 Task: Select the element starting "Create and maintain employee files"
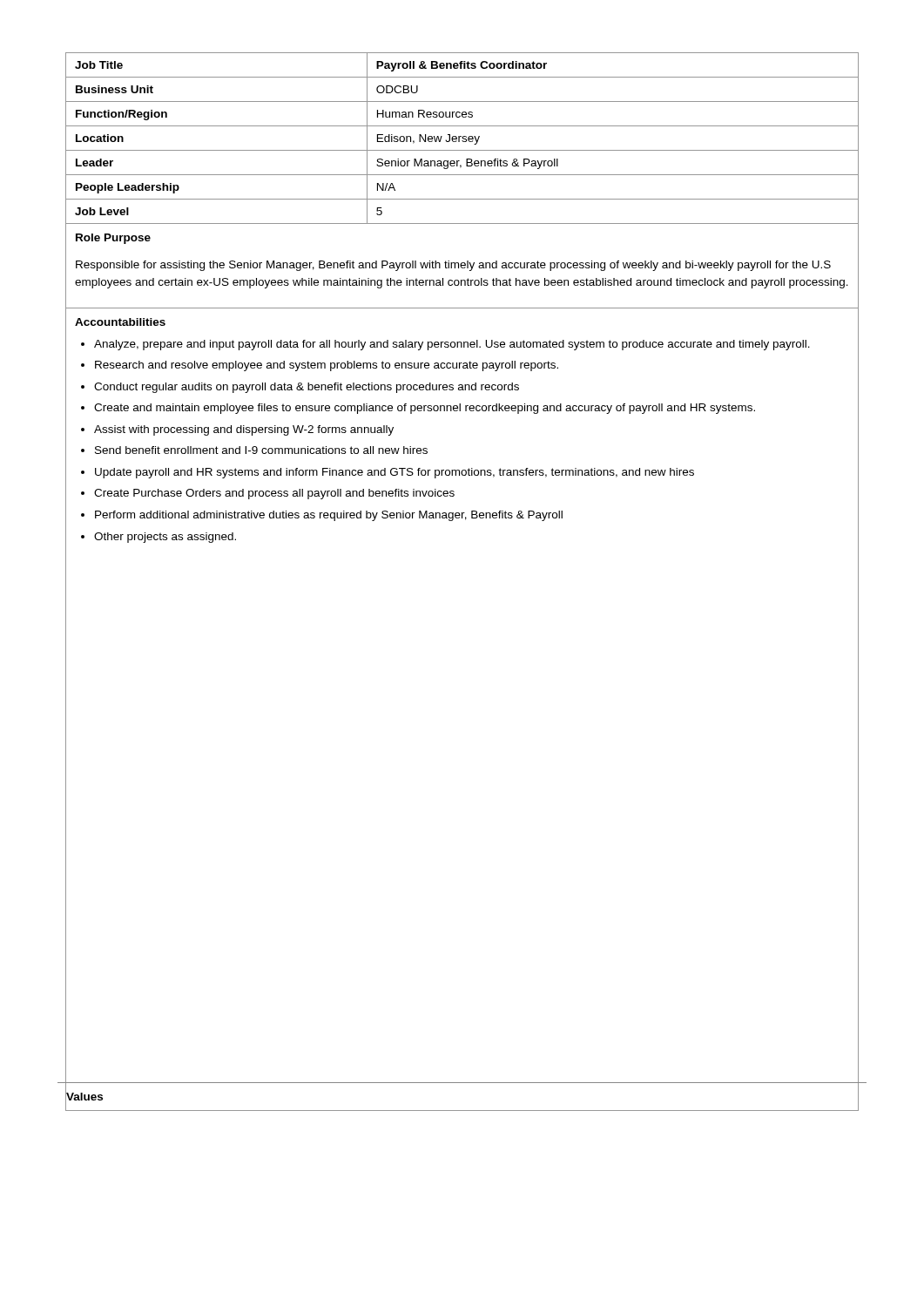coord(425,408)
